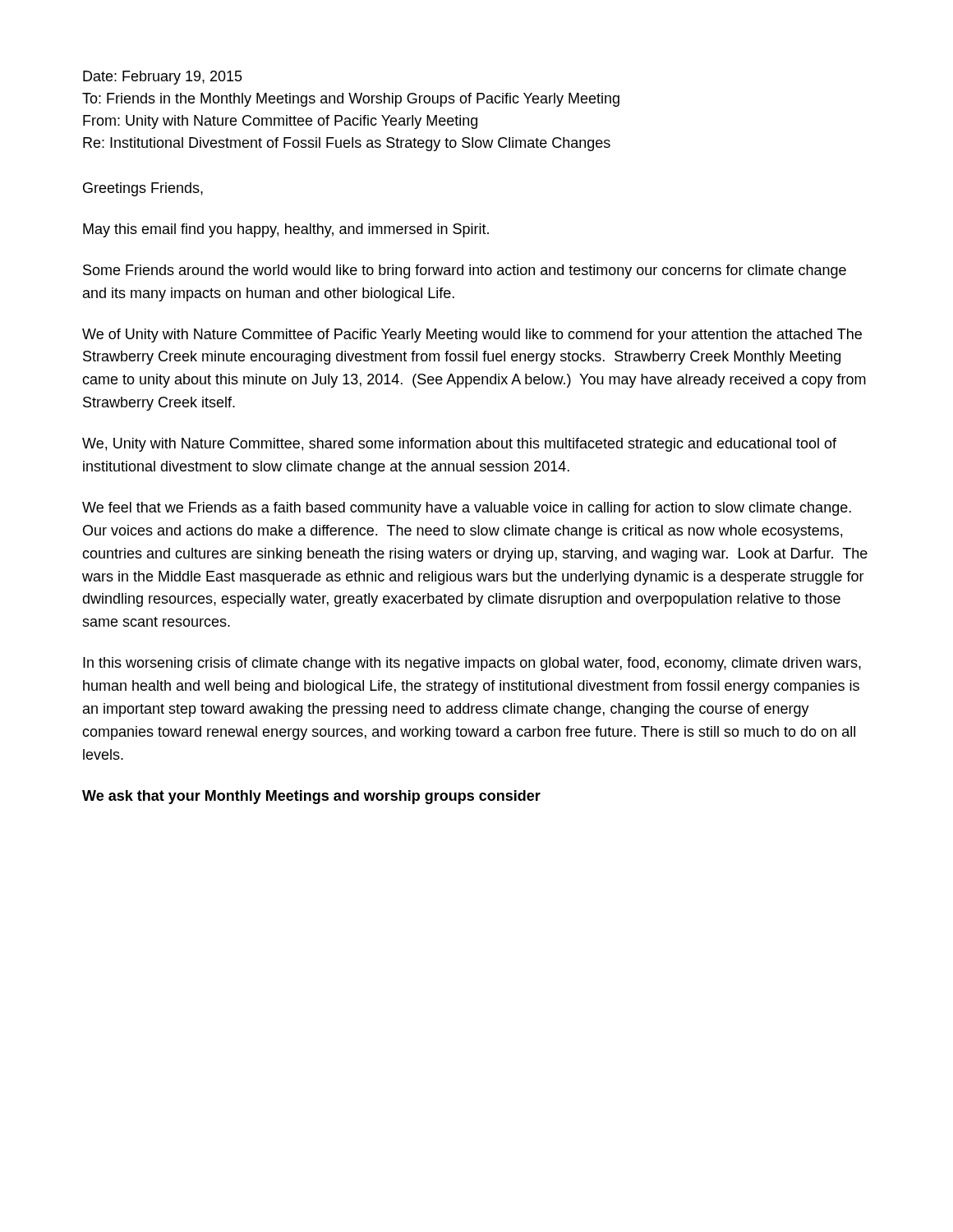Where is the passage that starts "Some Friends around the world would like"?
The height and width of the screenshot is (1232, 953).
[464, 281]
